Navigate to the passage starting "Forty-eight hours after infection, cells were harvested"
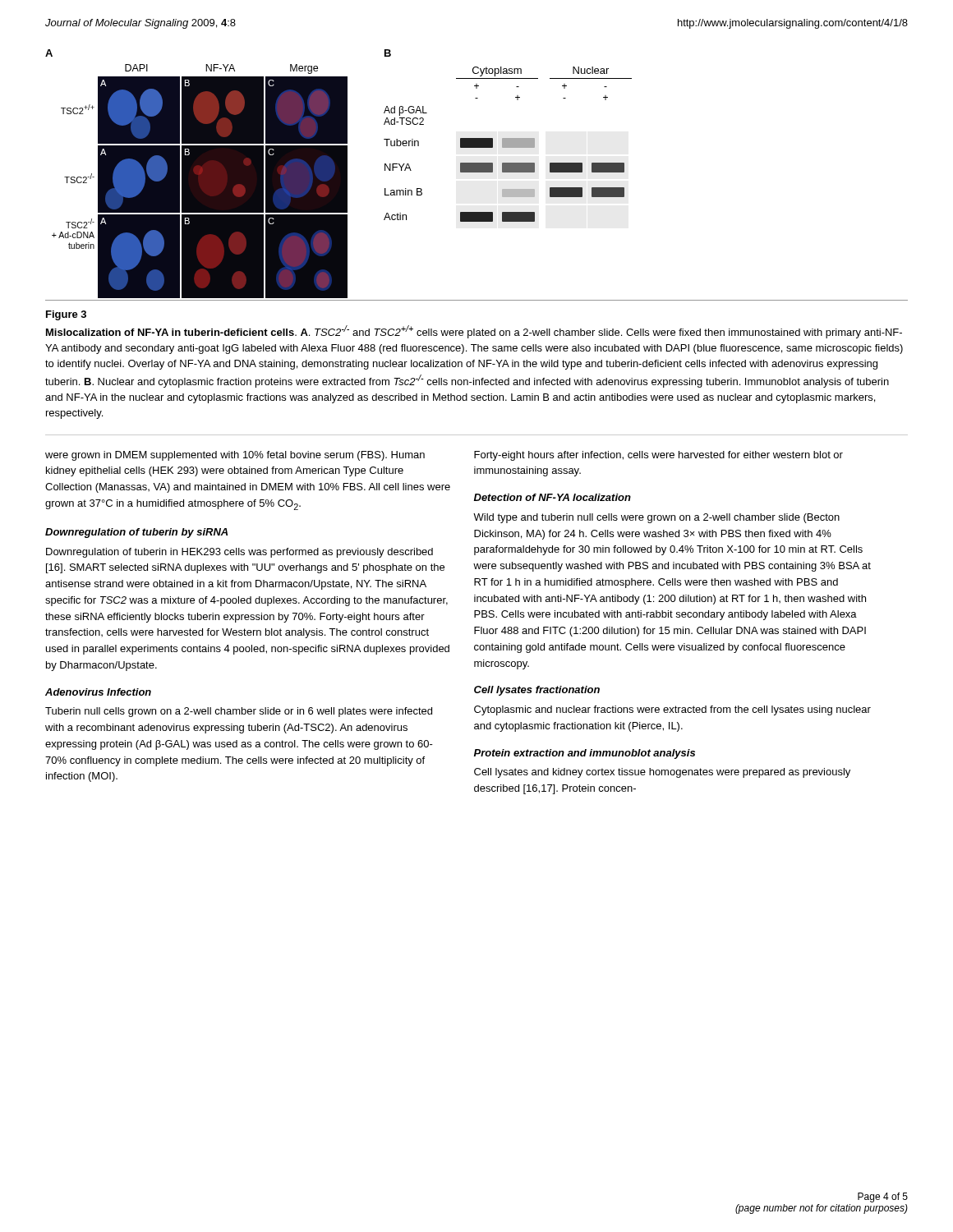The image size is (953, 1232). pyautogui.click(x=658, y=462)
